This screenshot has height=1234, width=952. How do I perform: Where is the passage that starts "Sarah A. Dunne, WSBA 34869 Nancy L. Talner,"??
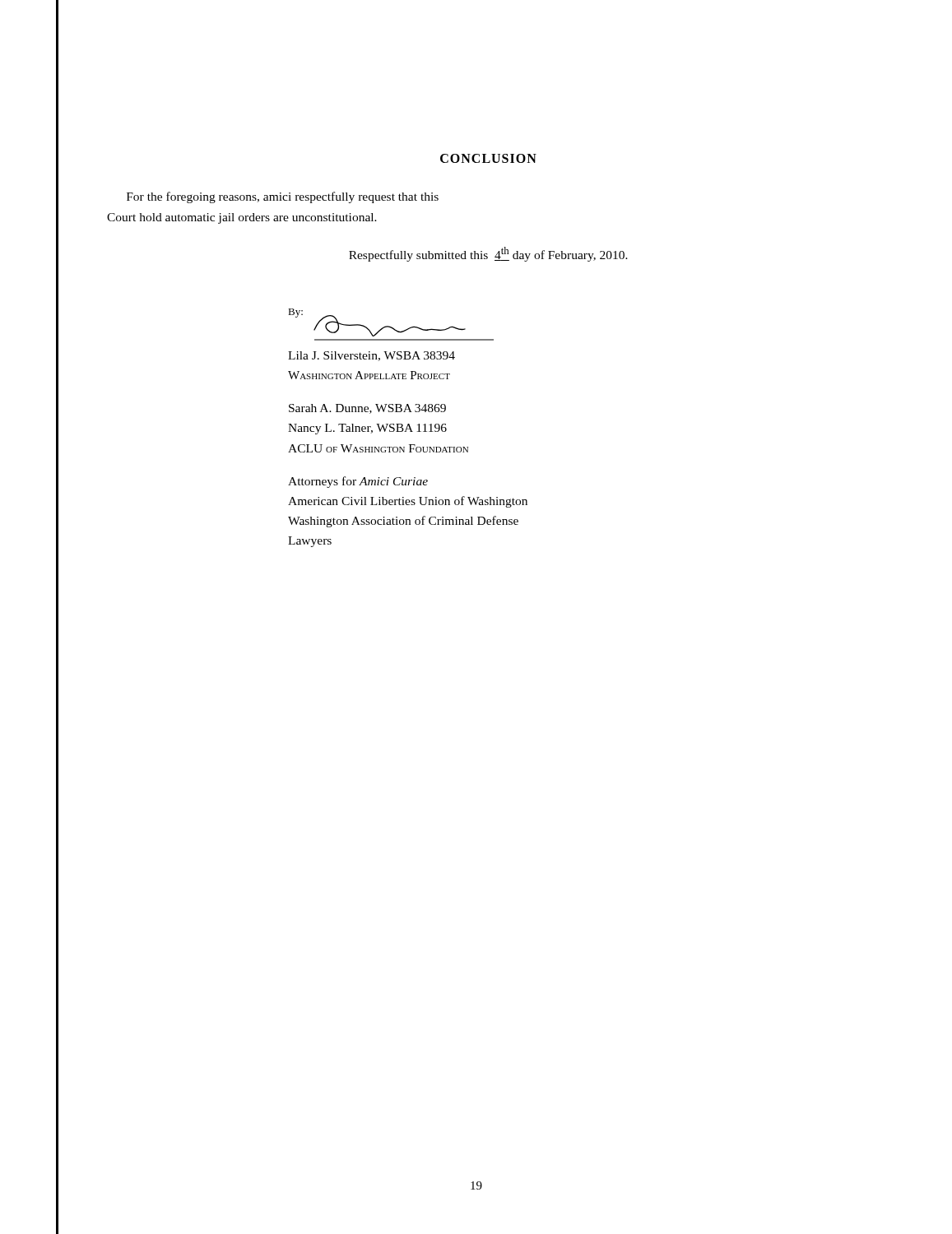pyautogui.click(x=378, y=428)
